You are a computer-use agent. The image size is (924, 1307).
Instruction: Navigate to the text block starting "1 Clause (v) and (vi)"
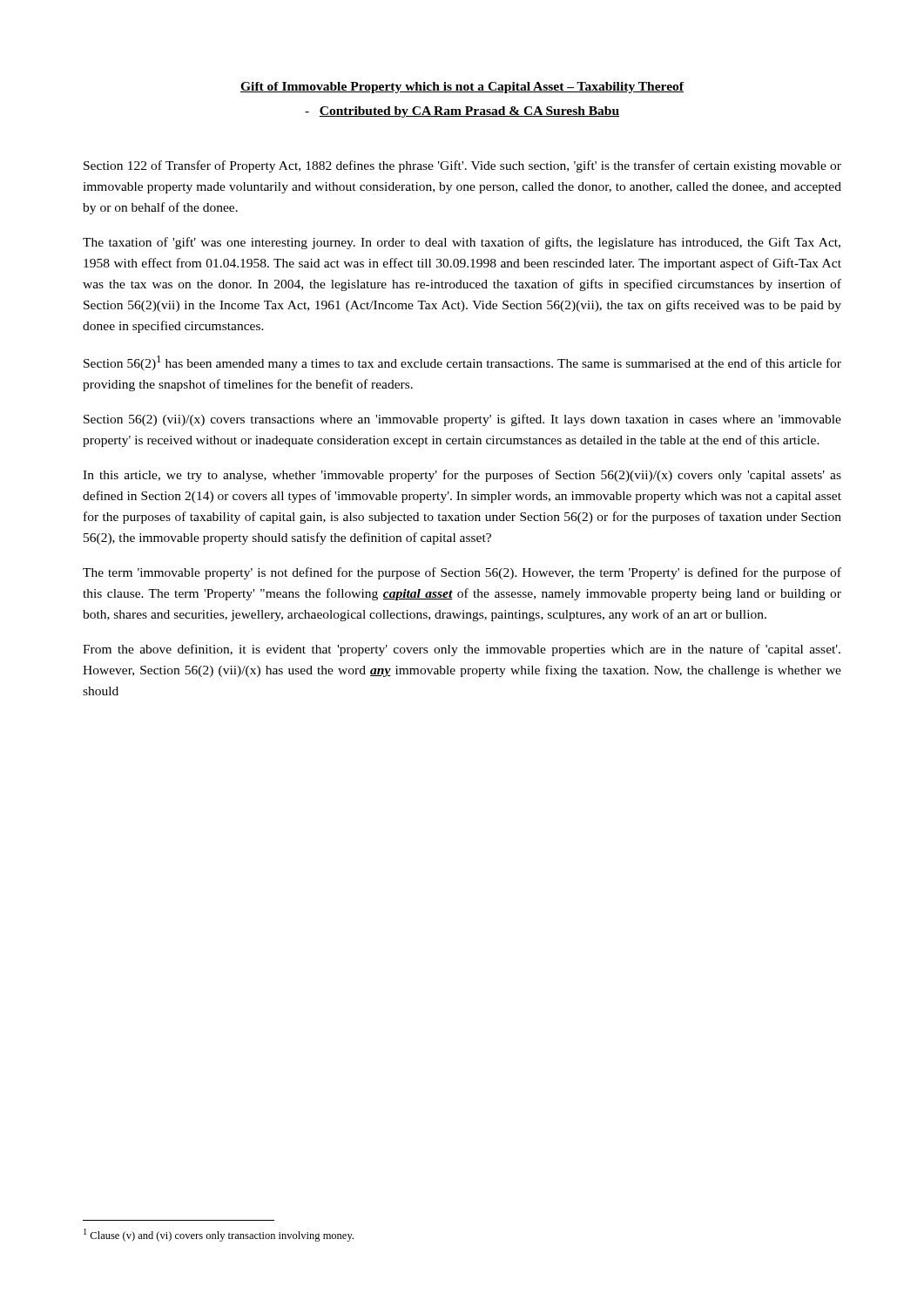pos(219,1235)
